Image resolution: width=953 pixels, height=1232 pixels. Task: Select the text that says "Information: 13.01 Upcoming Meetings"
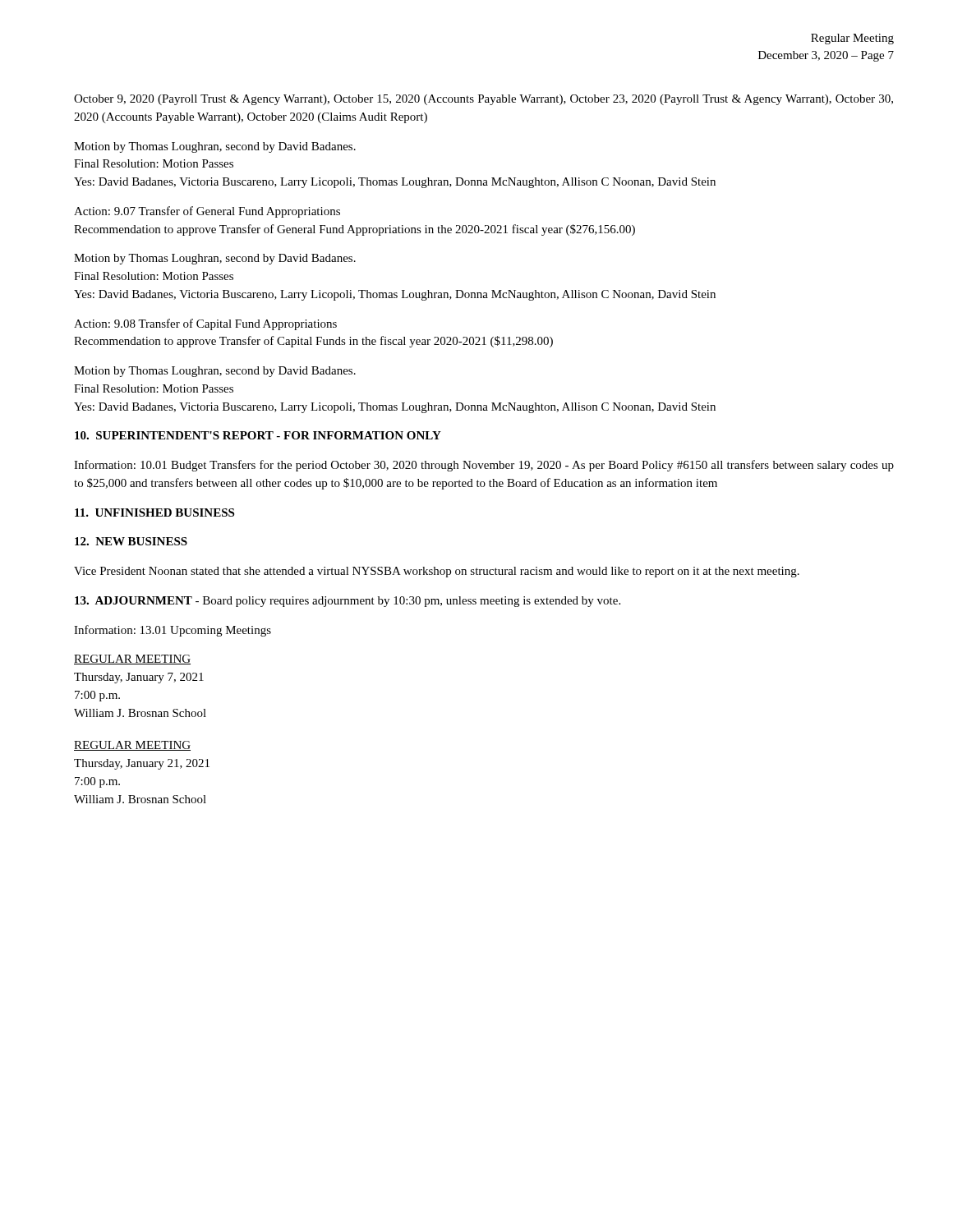[173, 631]
